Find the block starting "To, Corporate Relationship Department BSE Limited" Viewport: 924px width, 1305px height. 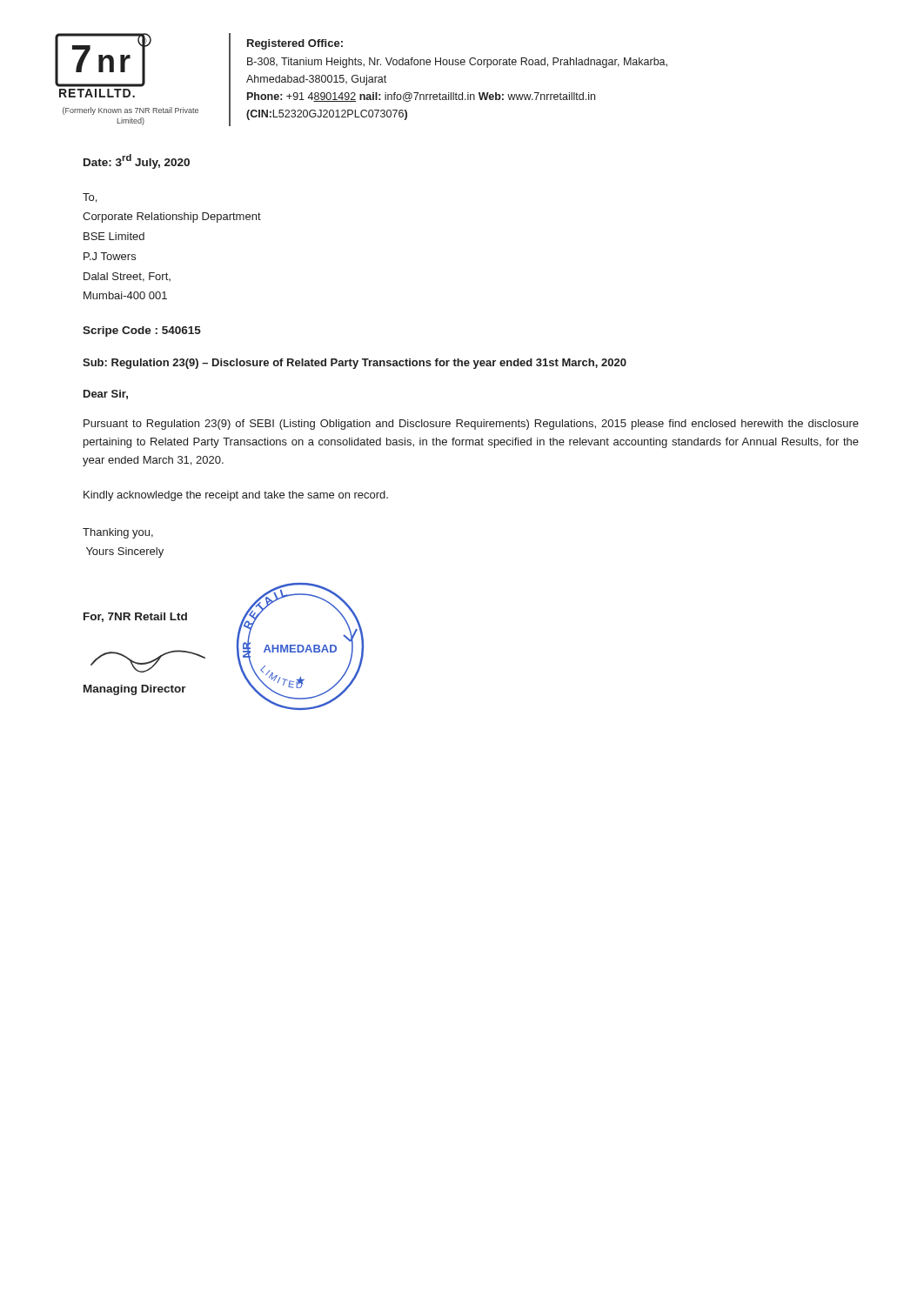pos(90,198)
